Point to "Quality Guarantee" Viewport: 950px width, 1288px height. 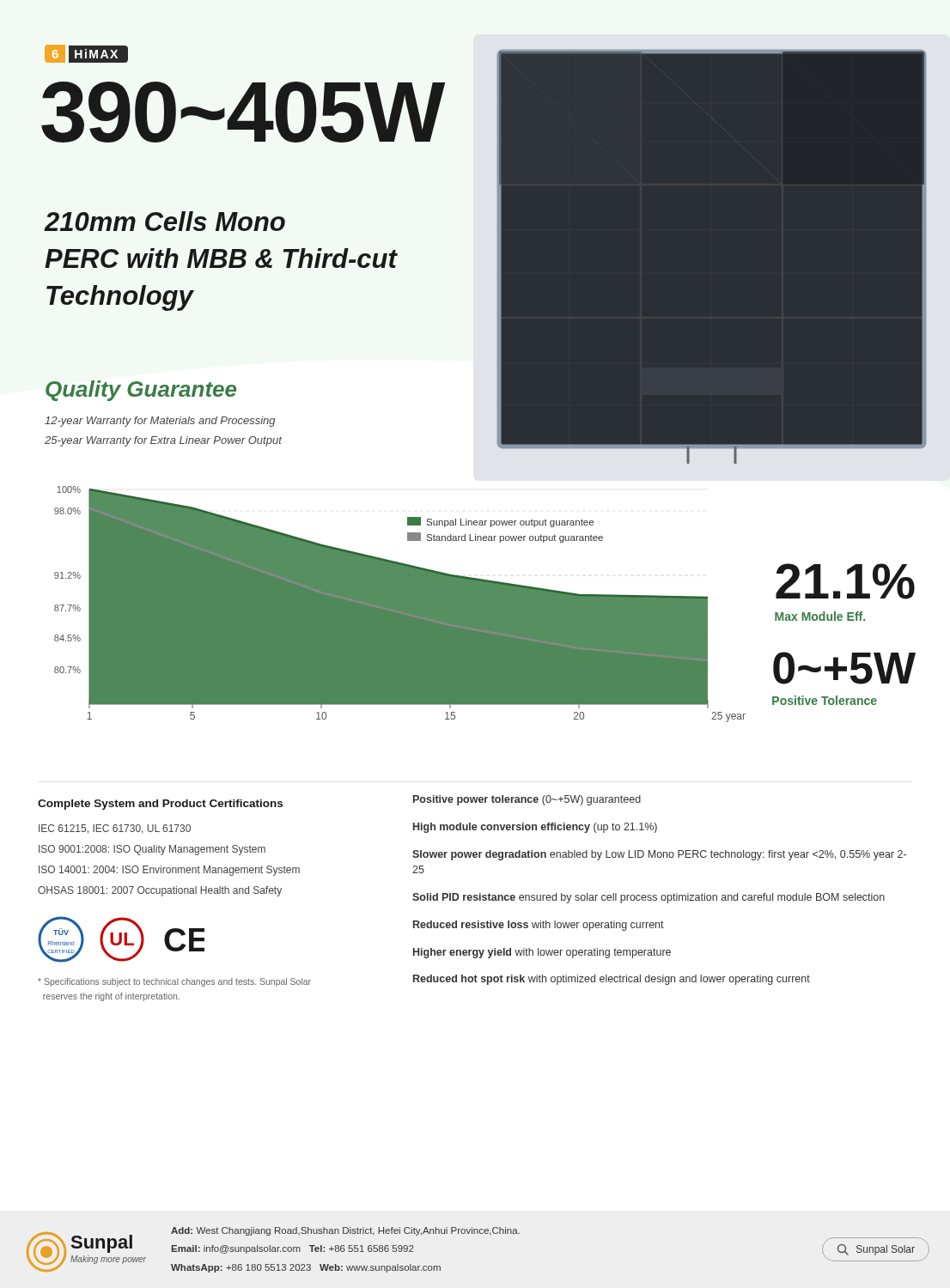pos(141,389)
